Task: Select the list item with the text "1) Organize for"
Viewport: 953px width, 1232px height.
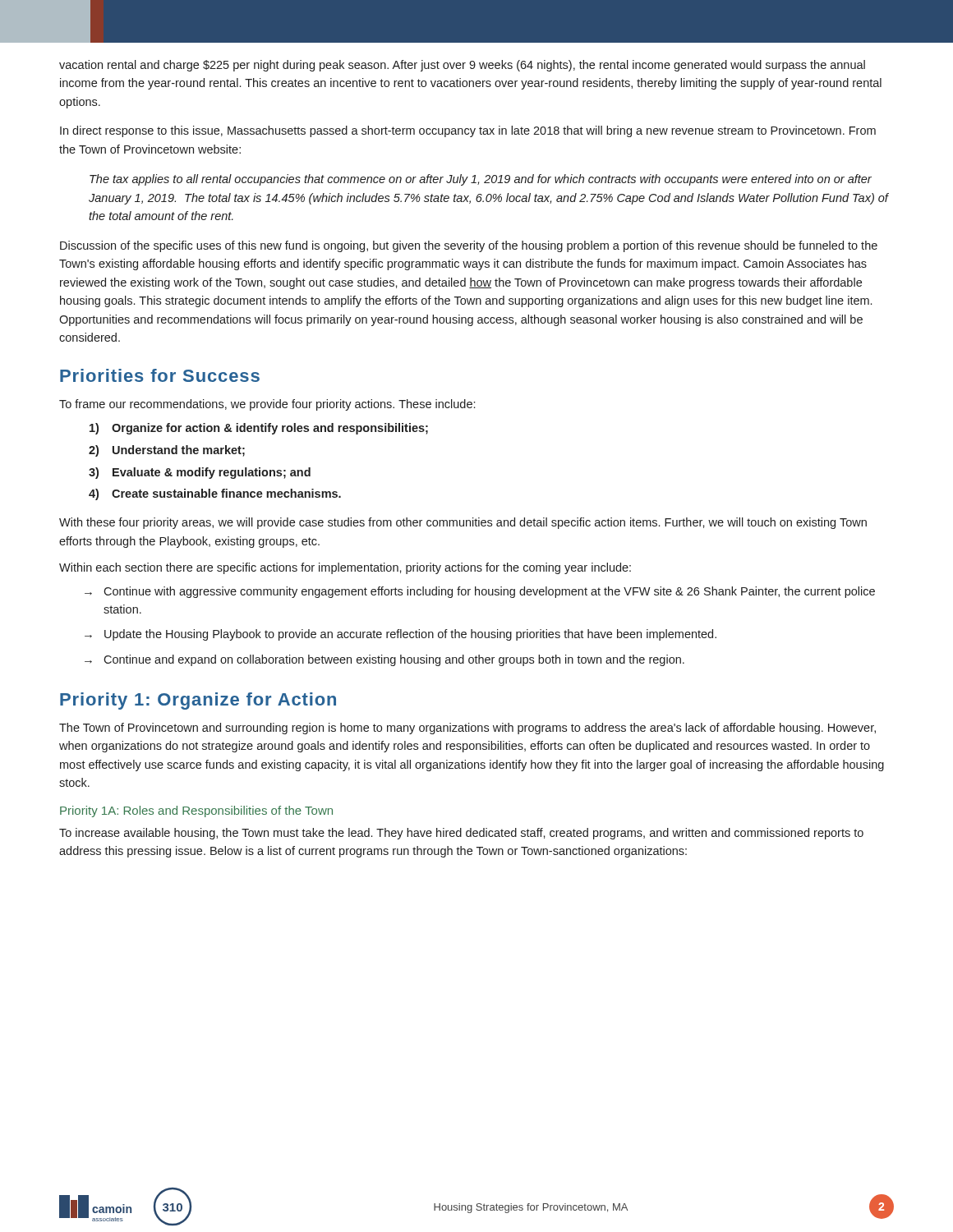Action: (x=259, y=429)
